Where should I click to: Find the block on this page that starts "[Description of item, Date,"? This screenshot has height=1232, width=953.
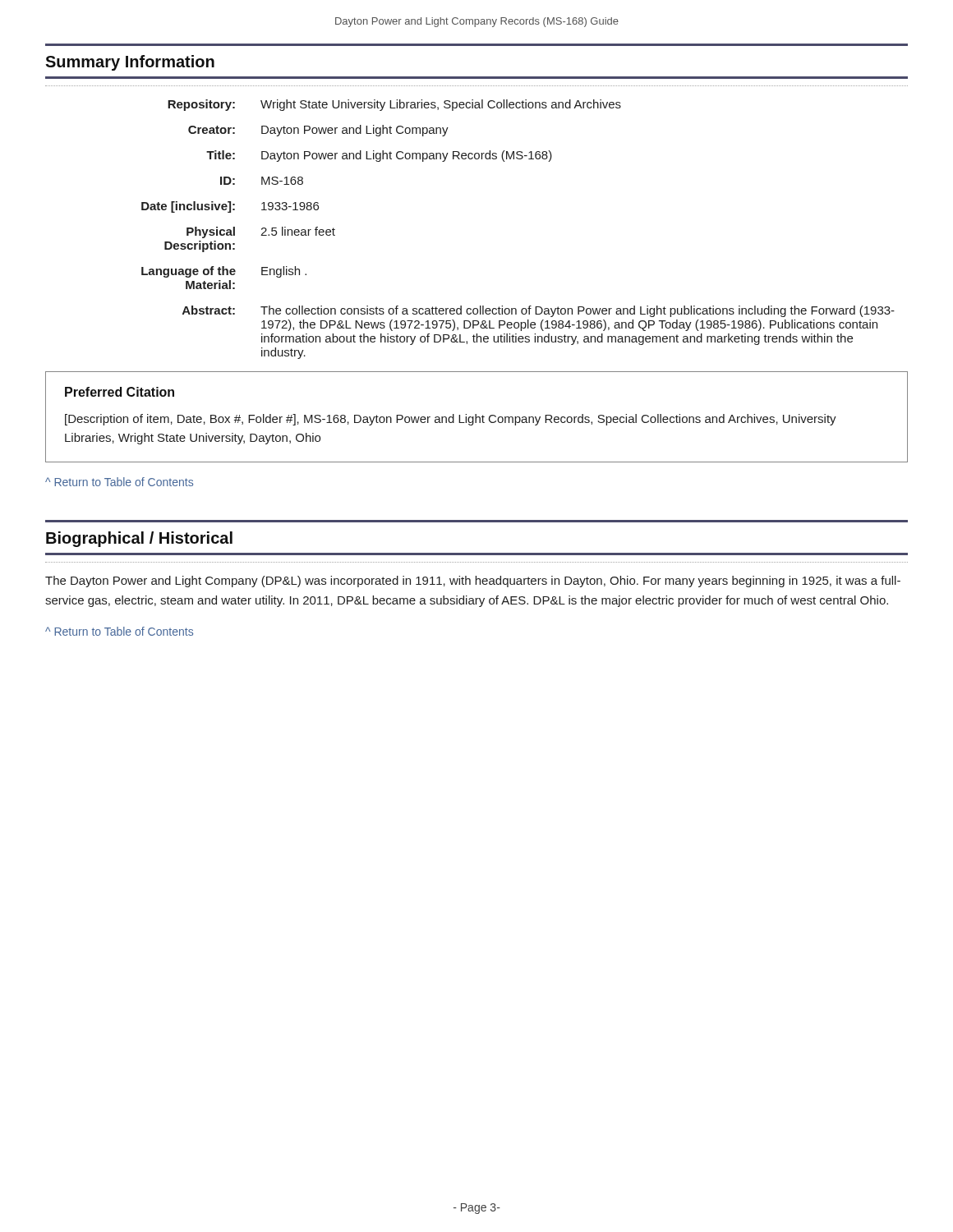[x=450, y=428]
